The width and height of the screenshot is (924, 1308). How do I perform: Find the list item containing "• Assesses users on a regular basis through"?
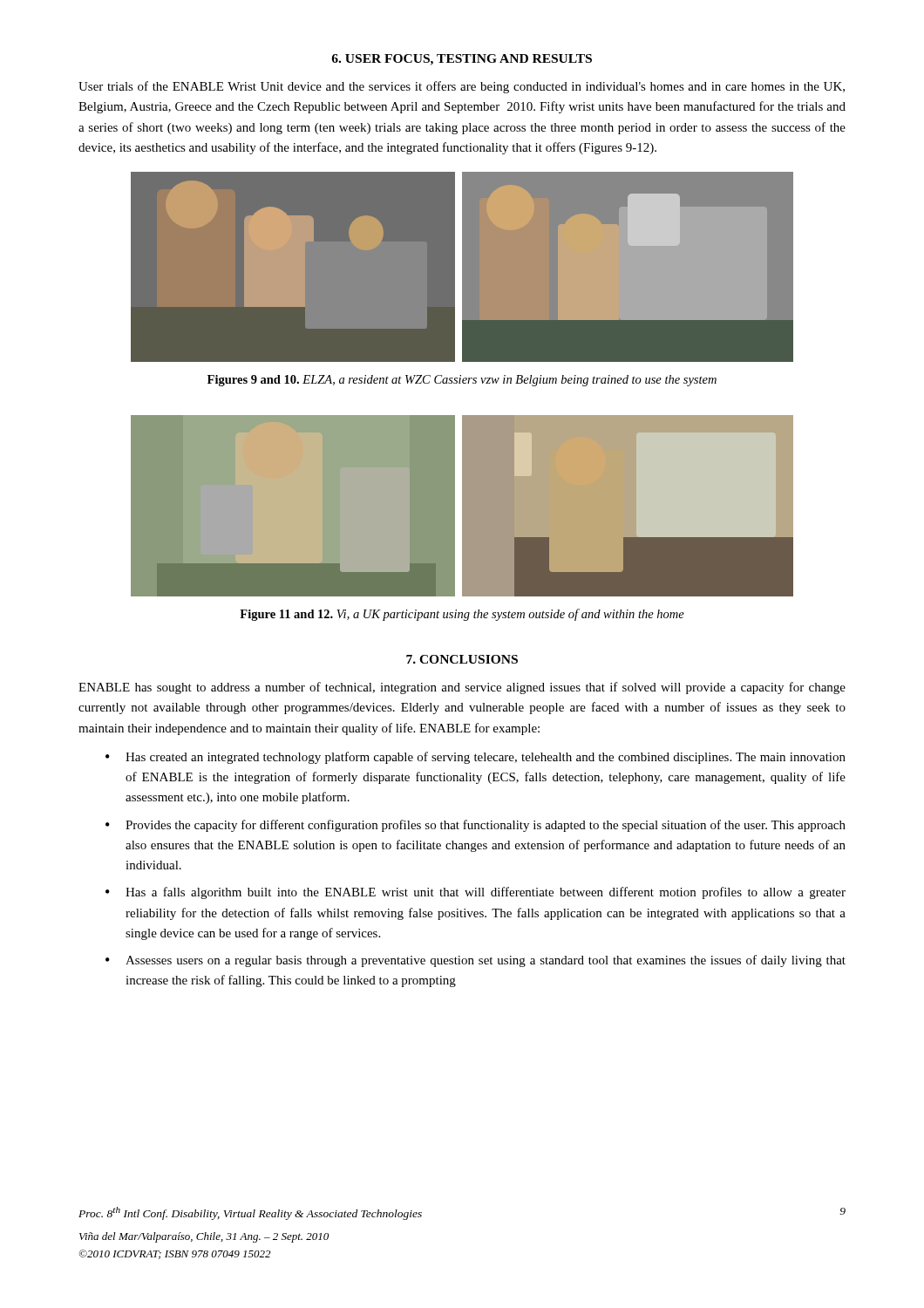tap(475, 971)
